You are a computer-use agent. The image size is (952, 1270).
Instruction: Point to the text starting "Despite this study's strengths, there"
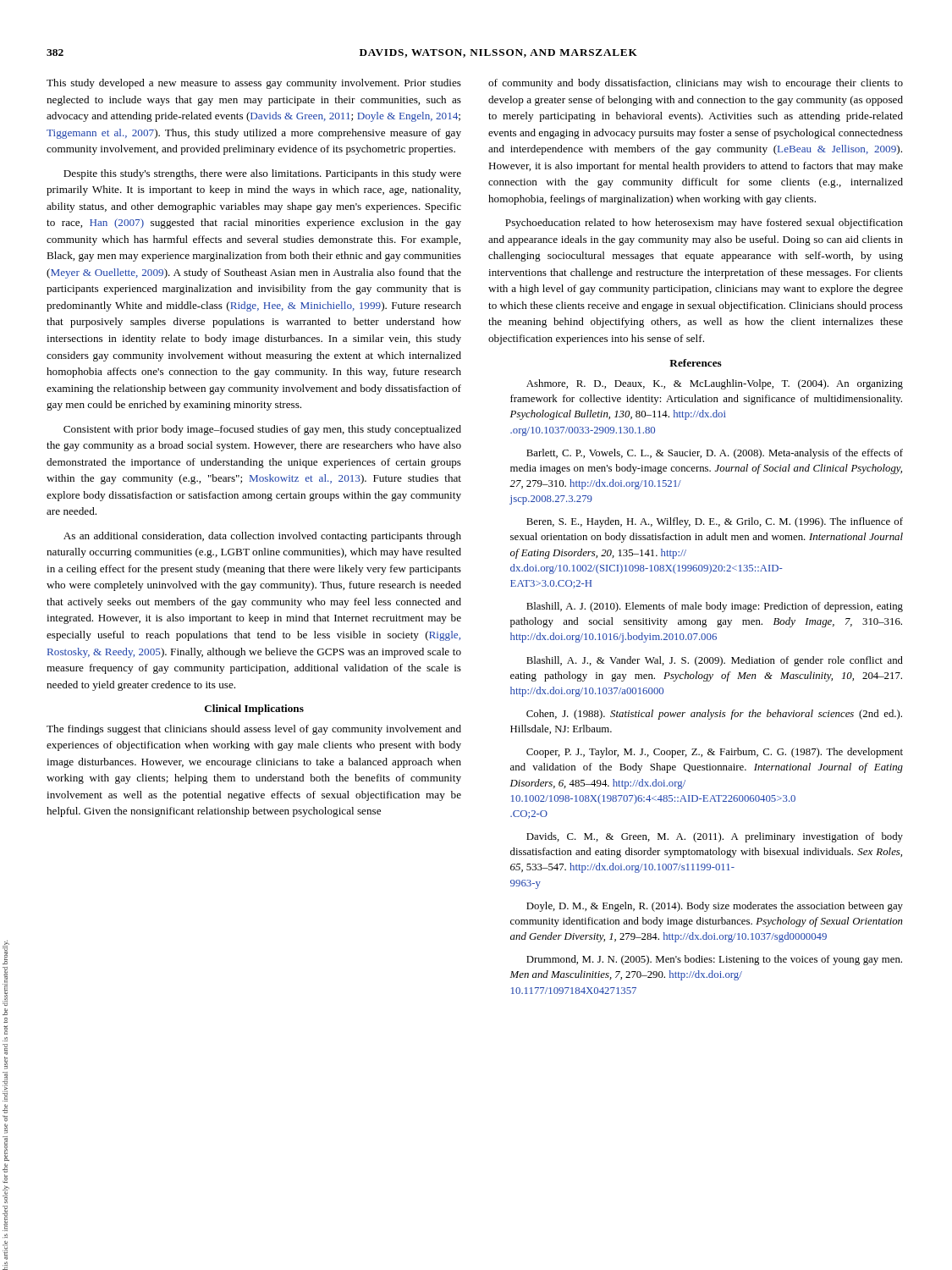254,289
